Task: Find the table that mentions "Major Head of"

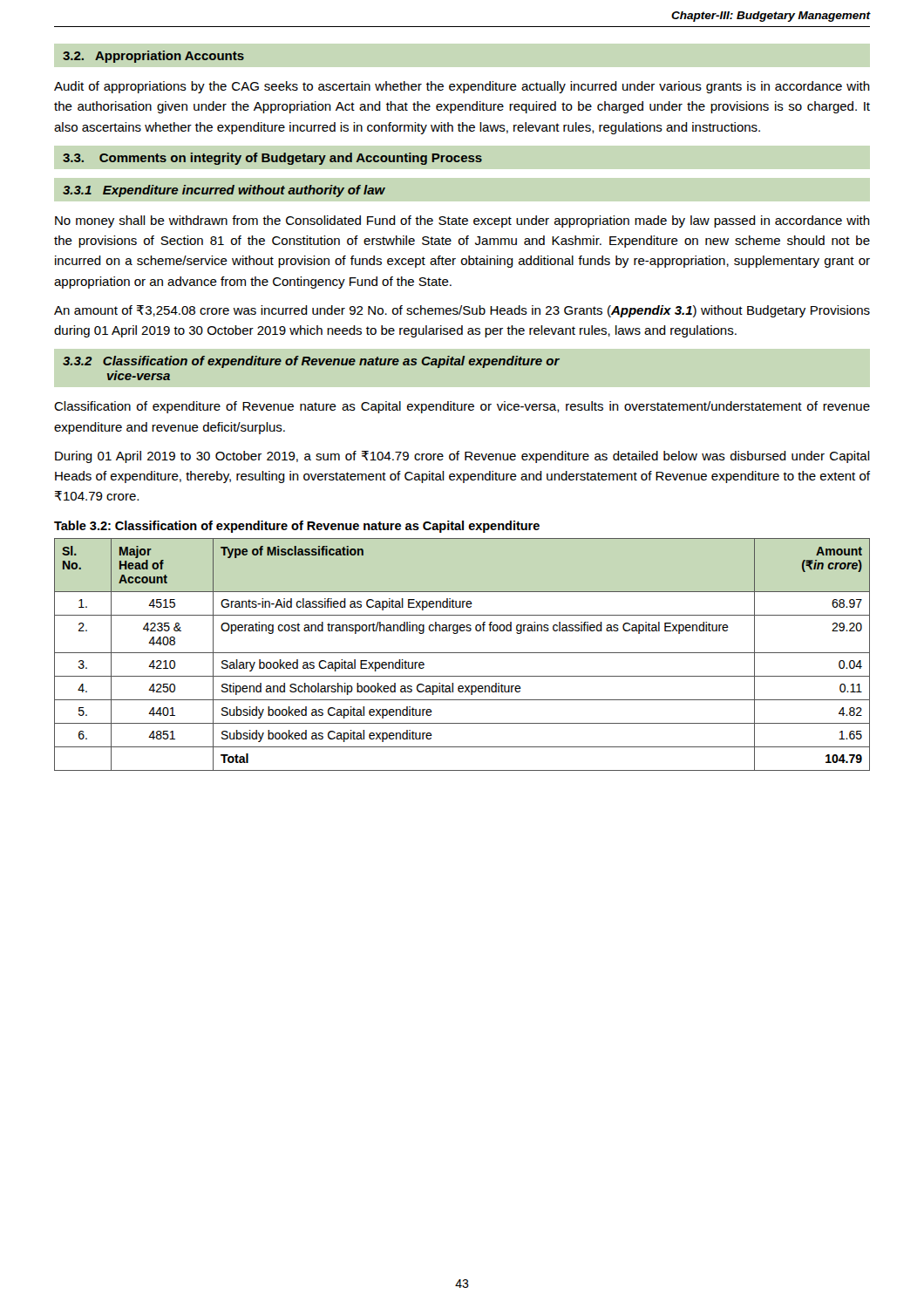Action: [462, 654]
